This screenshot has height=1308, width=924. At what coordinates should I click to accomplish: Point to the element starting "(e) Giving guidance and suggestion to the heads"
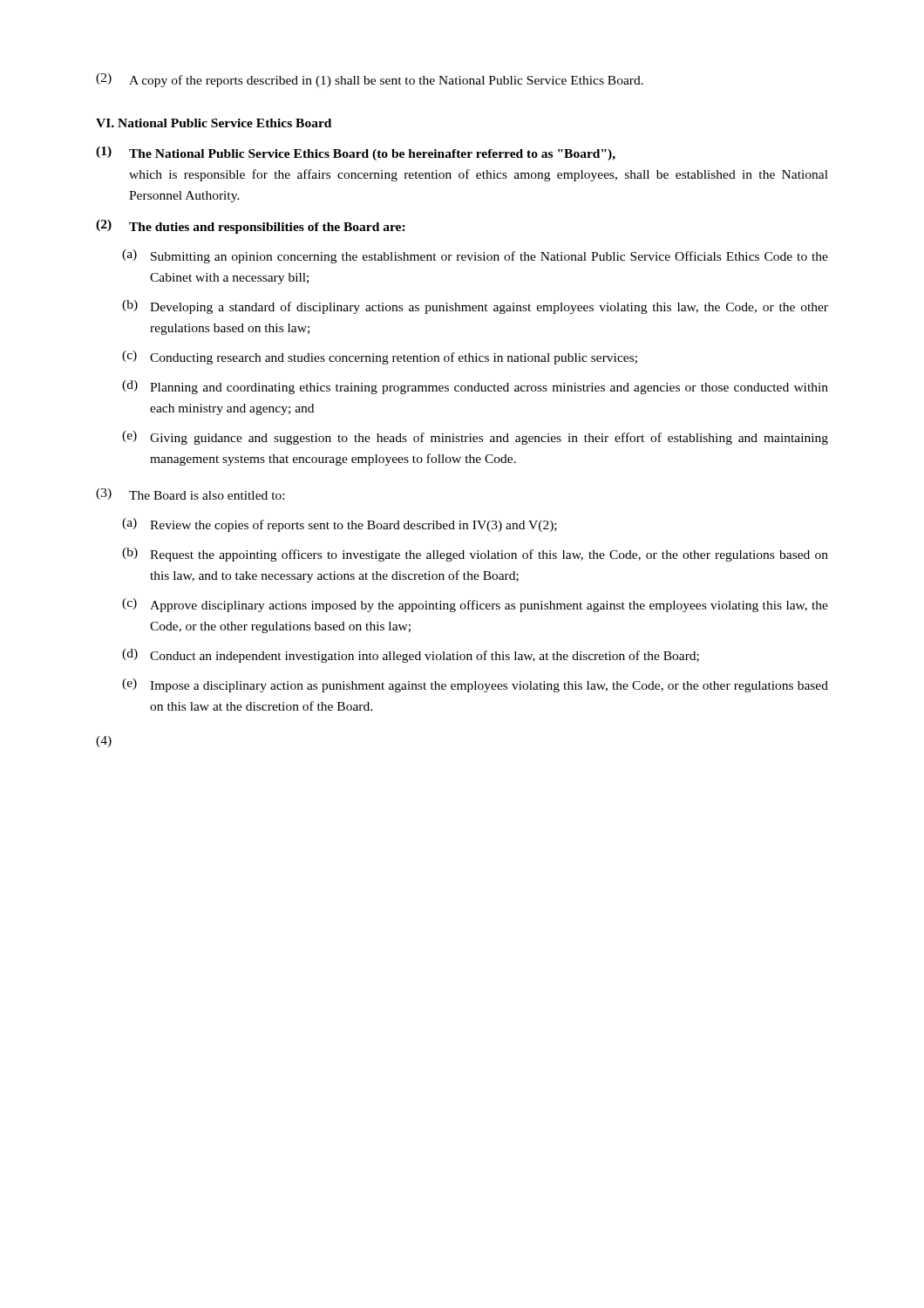pyautogui.click(x=475, y=448)
